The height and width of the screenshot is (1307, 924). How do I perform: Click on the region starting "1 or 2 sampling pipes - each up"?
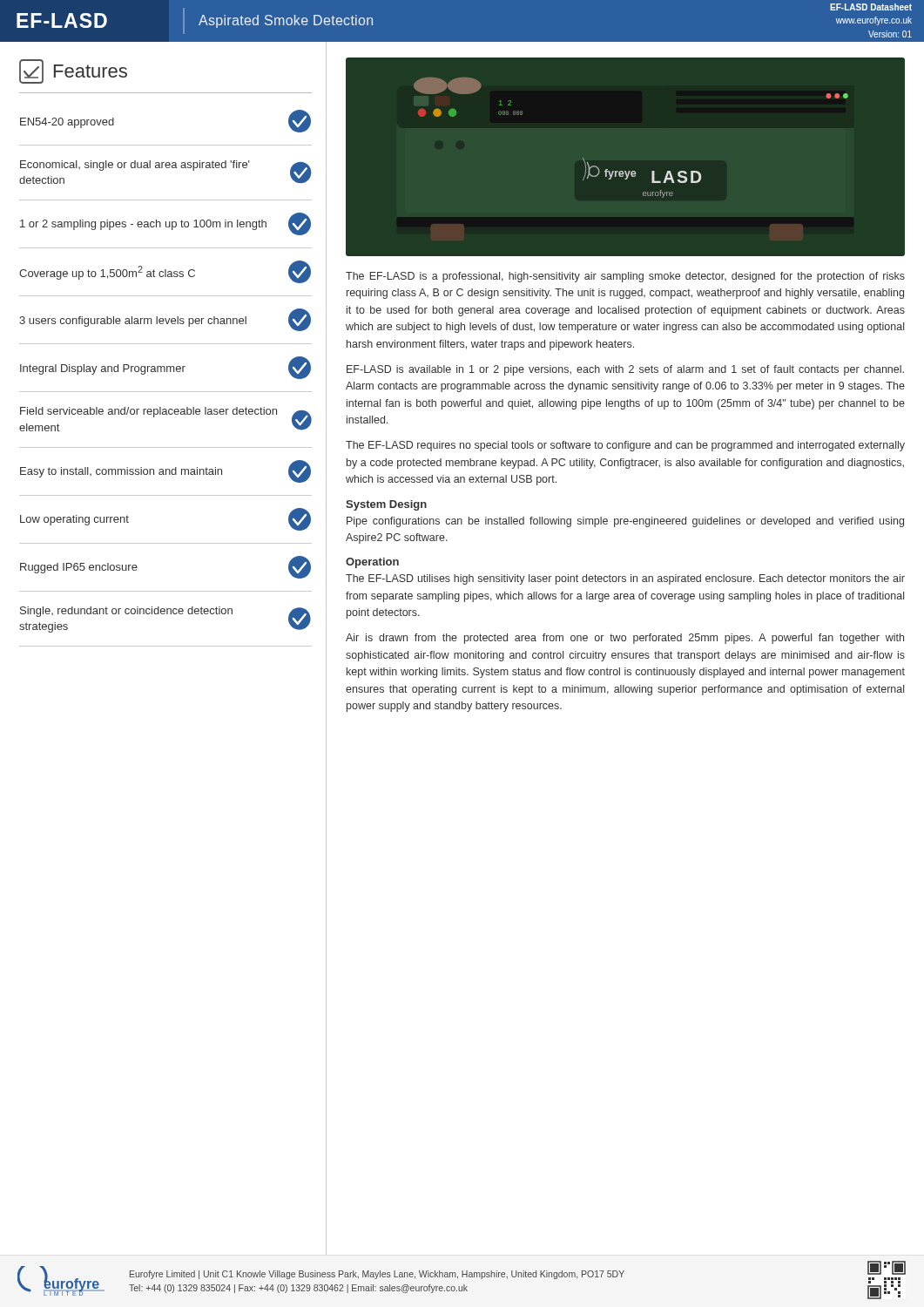point(165,224)
